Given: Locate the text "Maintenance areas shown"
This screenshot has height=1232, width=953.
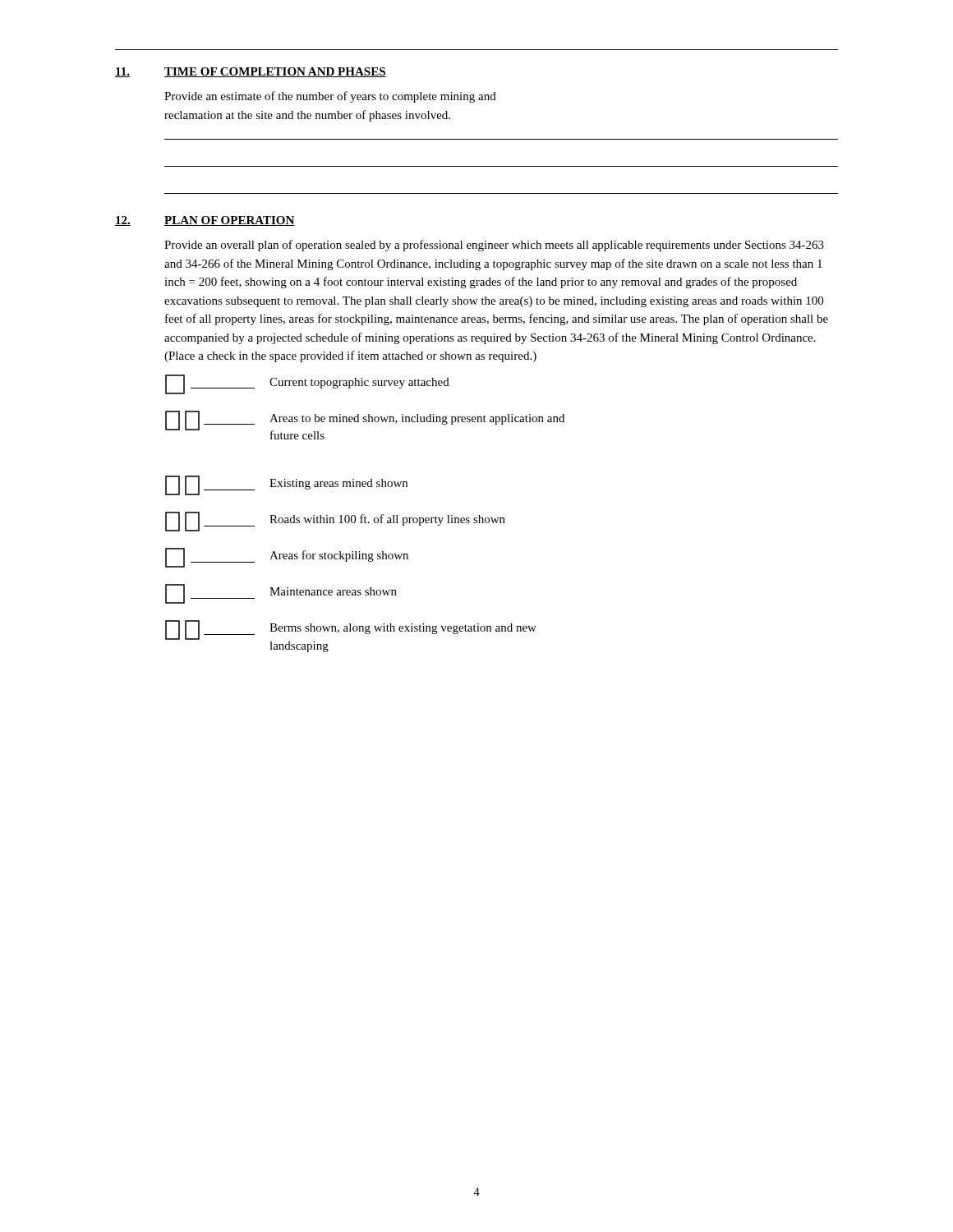Looking at the screenshot, I should [x=281, y=594].
